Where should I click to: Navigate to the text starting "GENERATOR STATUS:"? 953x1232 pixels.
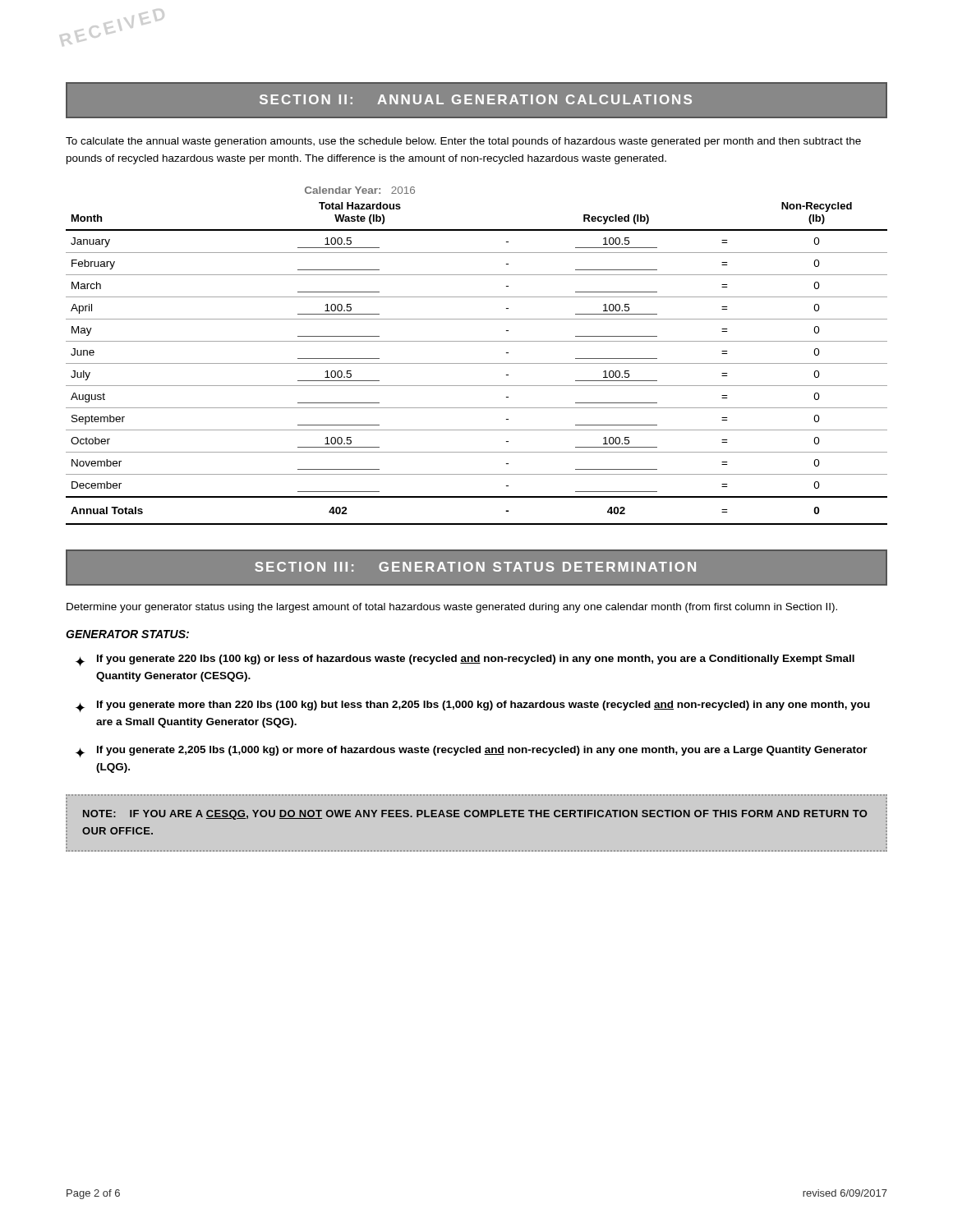(128, 634)
